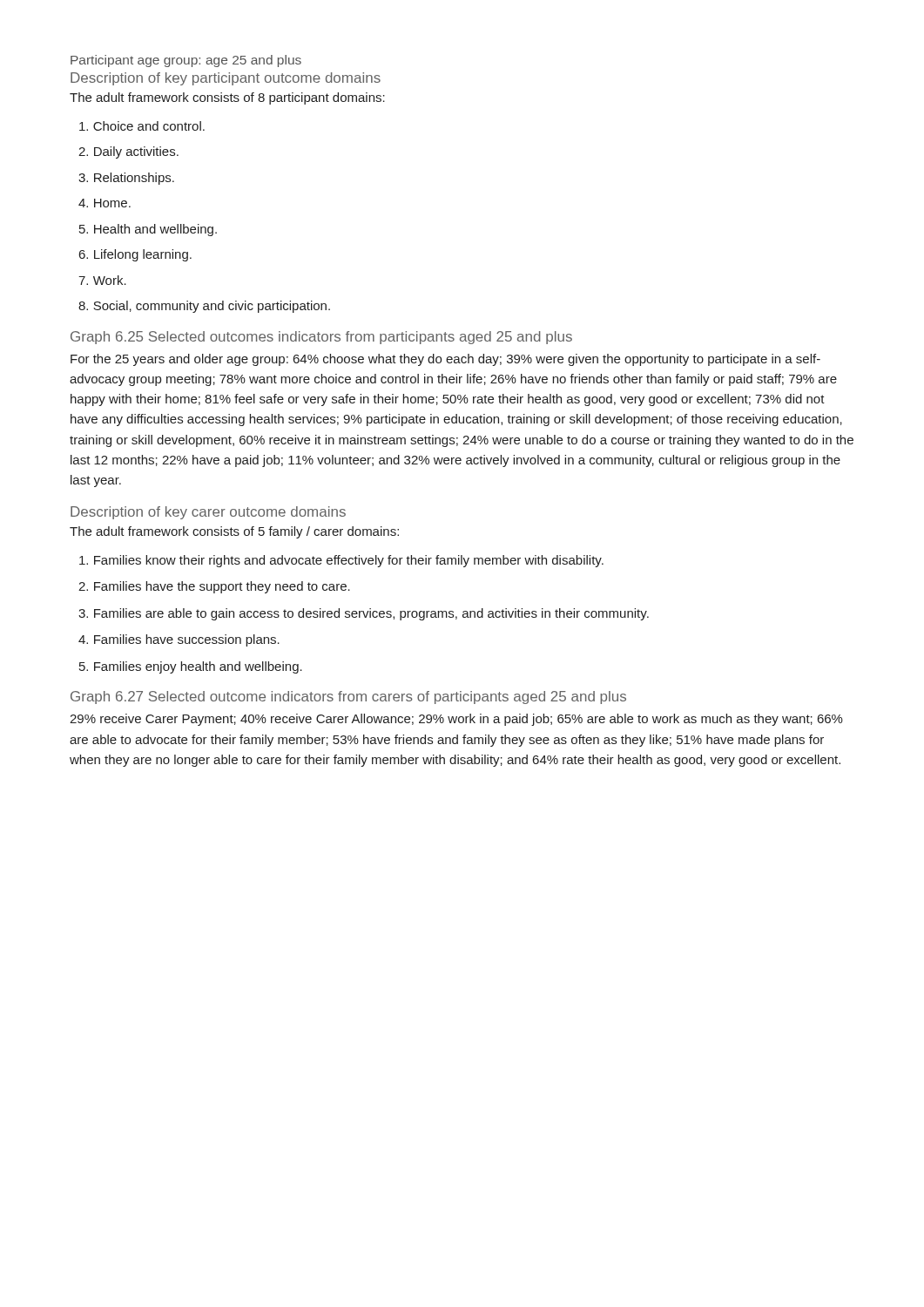Select the element starting "5. Families enjoy health and wellbeing."
Image resolution: width=924 pixels, height=1307 pixels.
pos(191,666)
